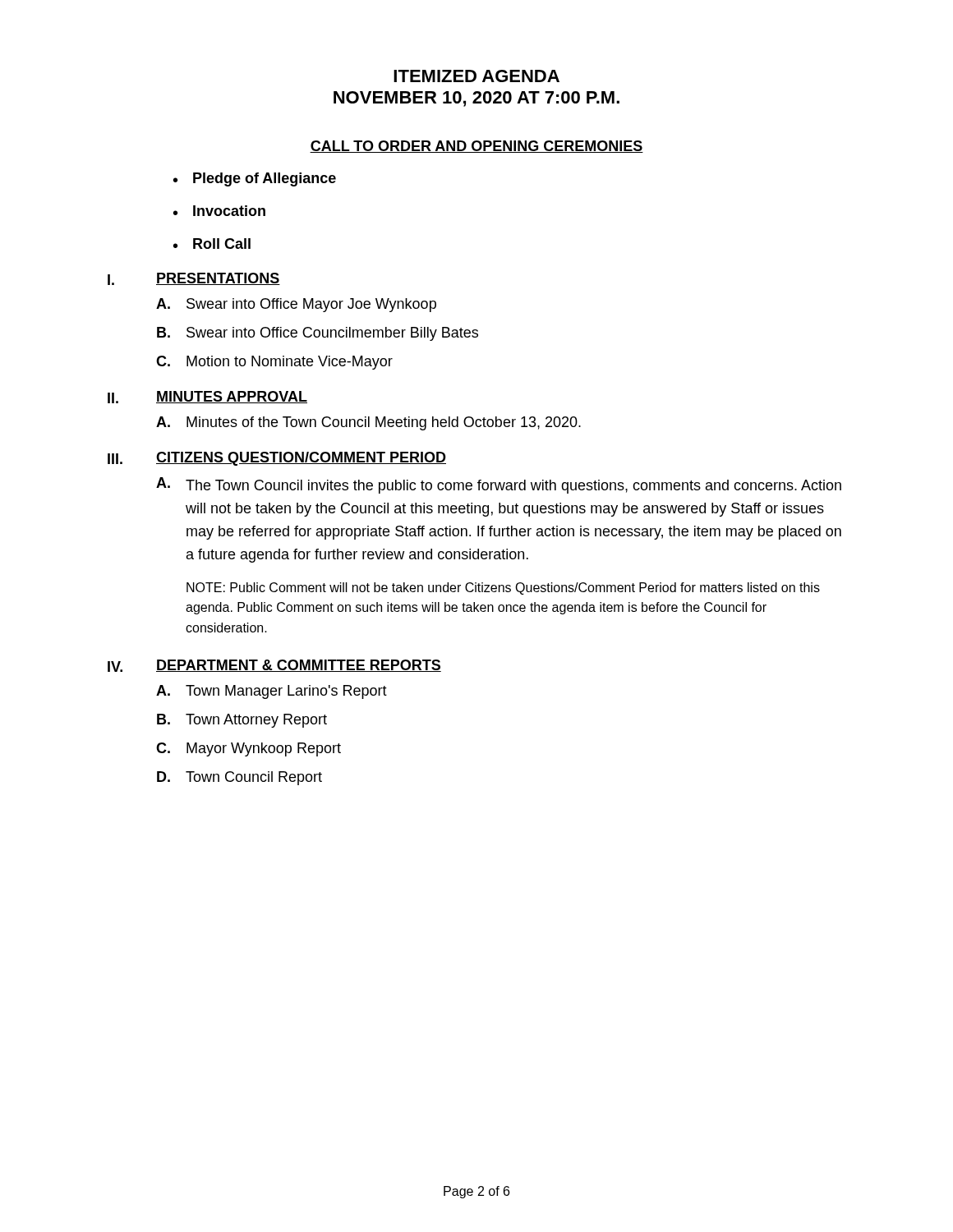The height and width of the screenshot is (1232, 953).
Task: Find the text starting "II. MINUTES APPROVAL"
Action: click(207, 398)
